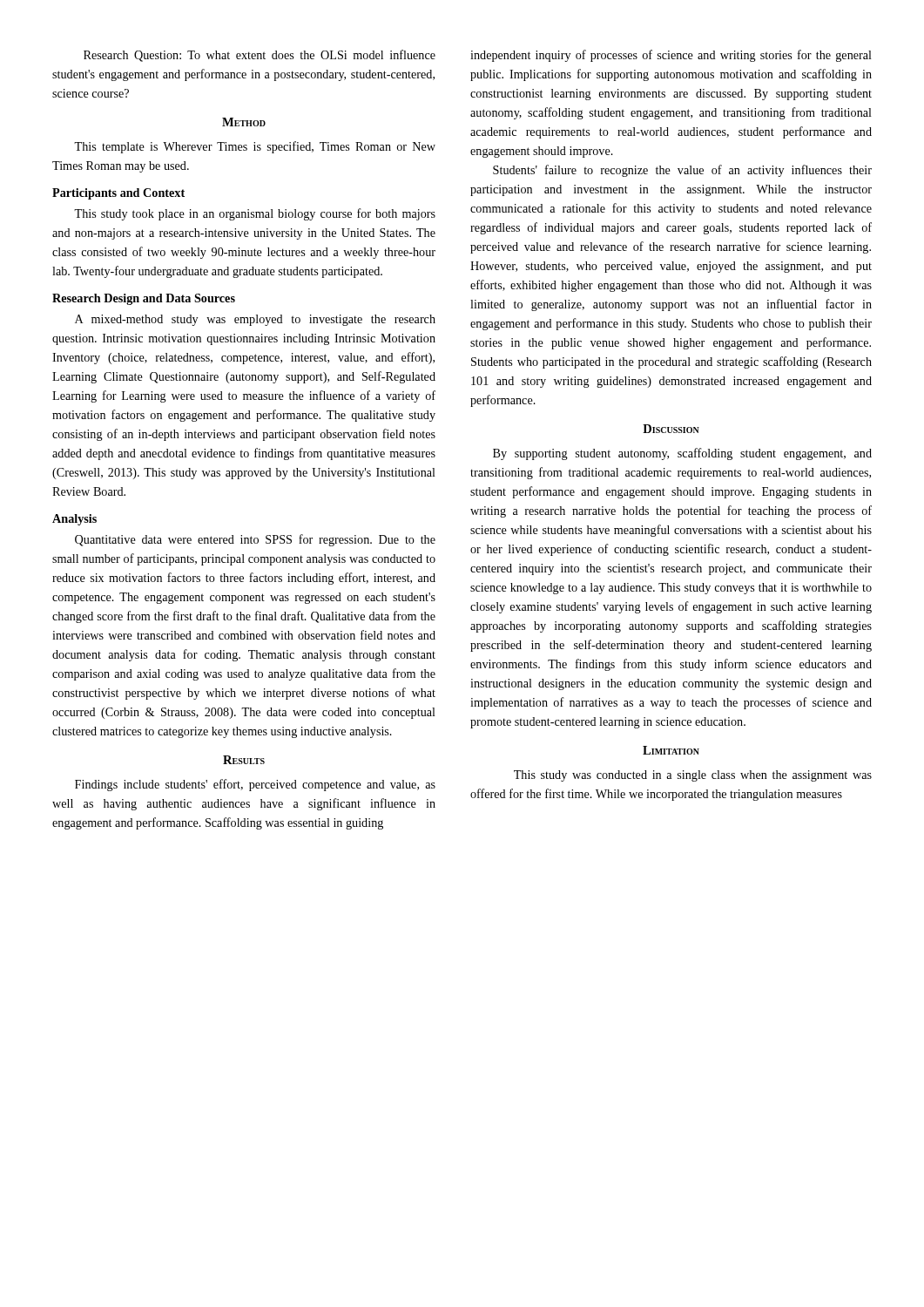Point to "Participants and Context"

(x=119, y=193)
